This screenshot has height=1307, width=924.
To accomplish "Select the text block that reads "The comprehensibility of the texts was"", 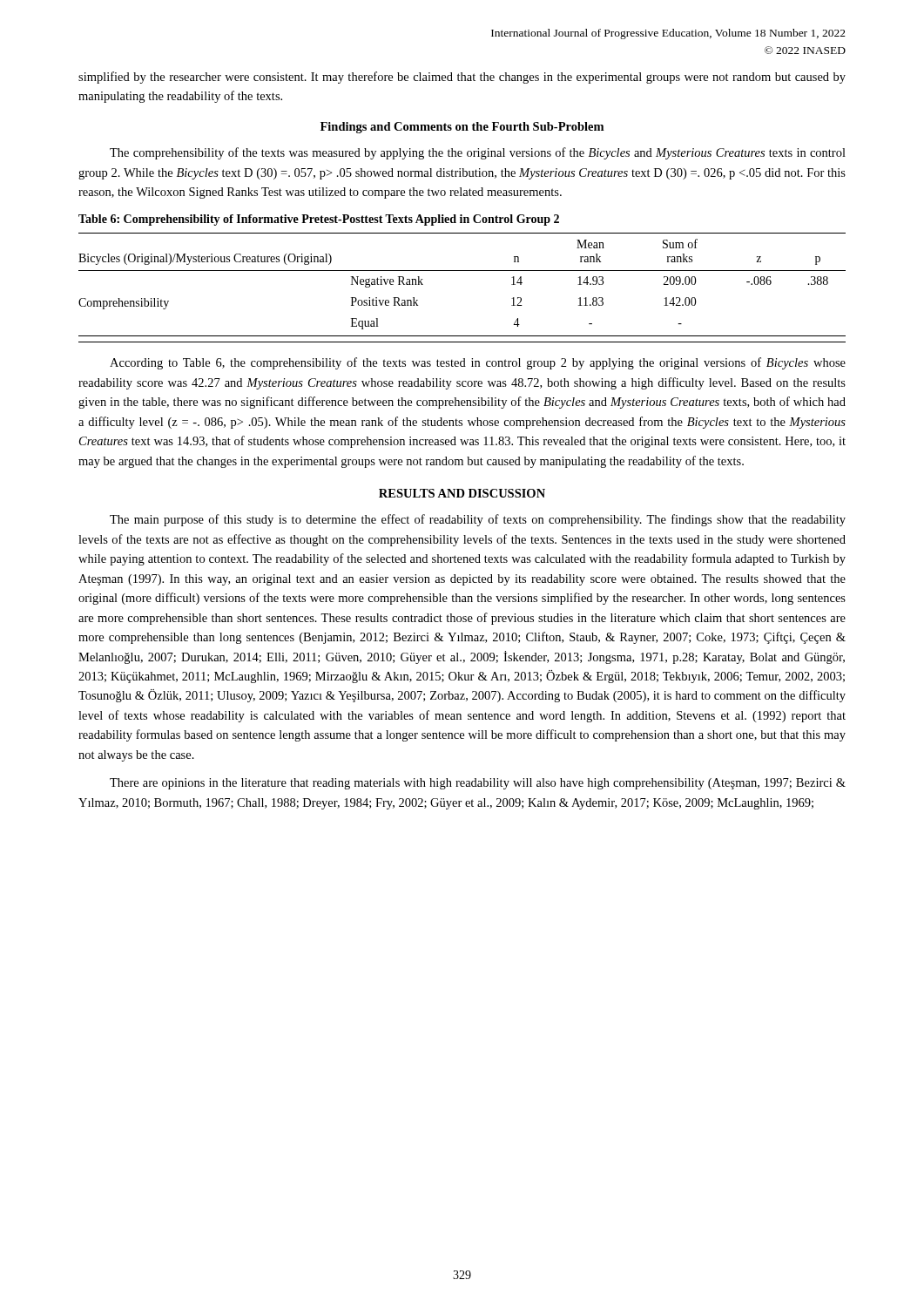I will click(x=462, y=172).
